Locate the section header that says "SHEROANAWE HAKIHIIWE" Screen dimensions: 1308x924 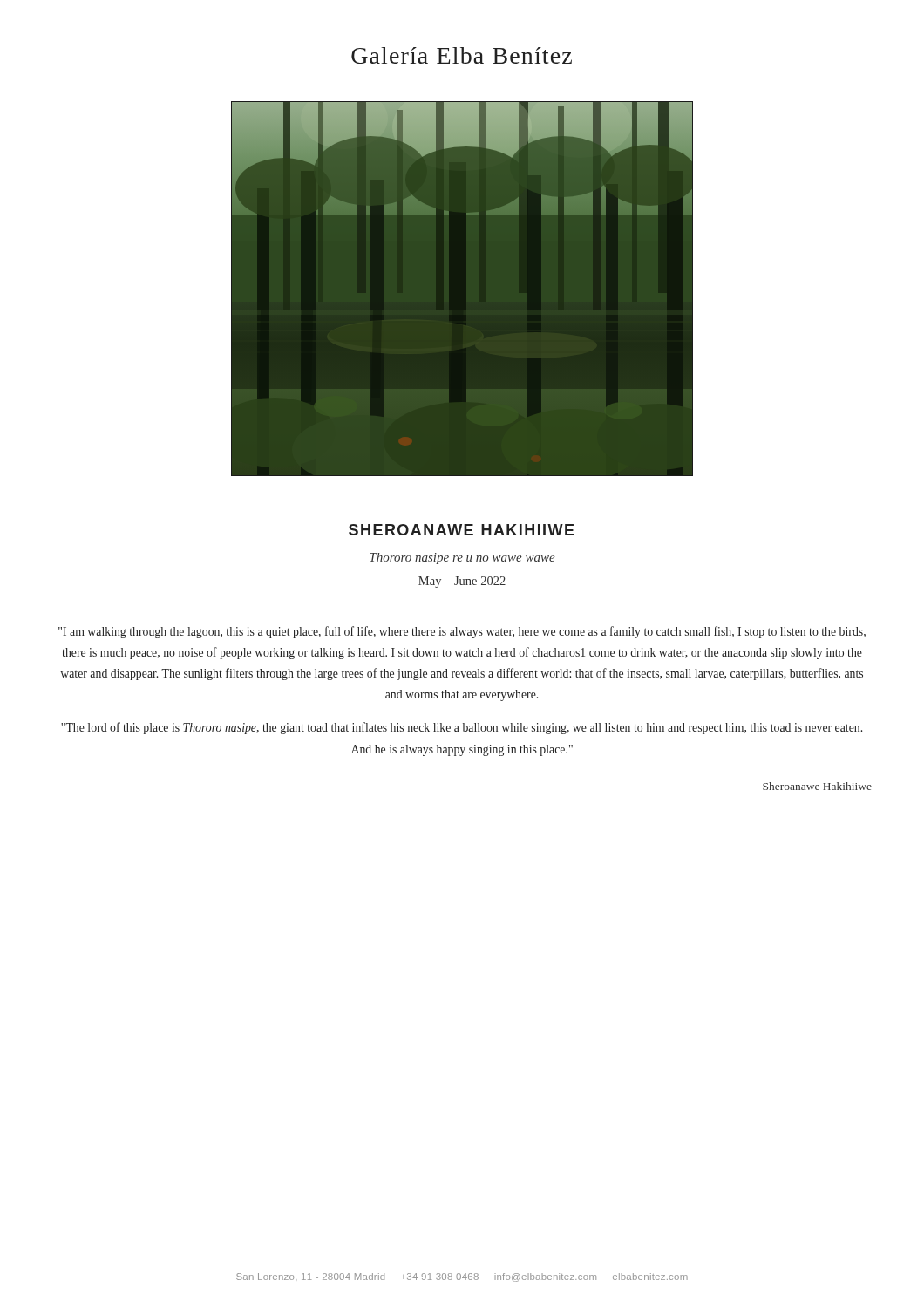click(x=462, y=530)
